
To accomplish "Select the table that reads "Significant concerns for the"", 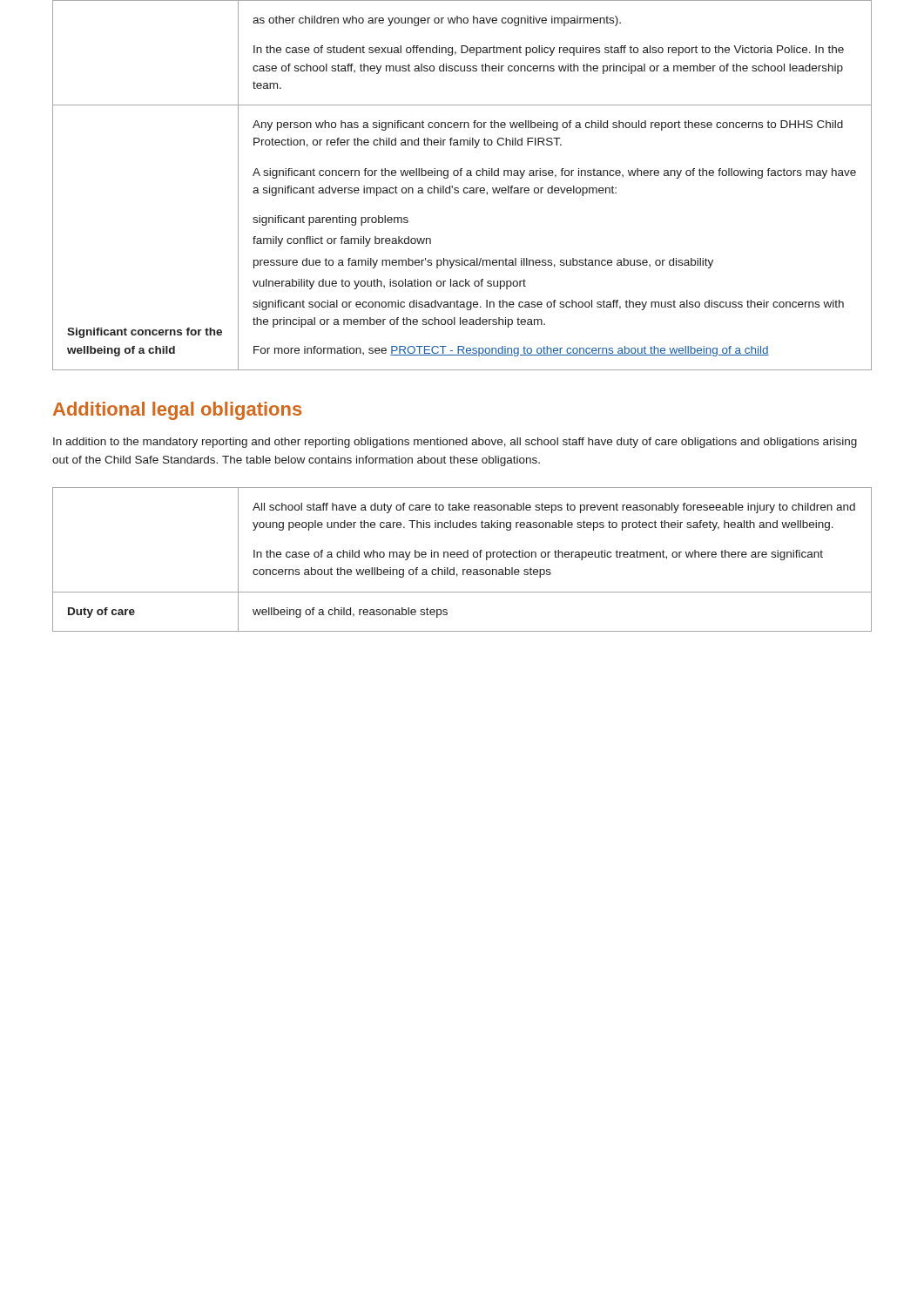I will 462,185.
